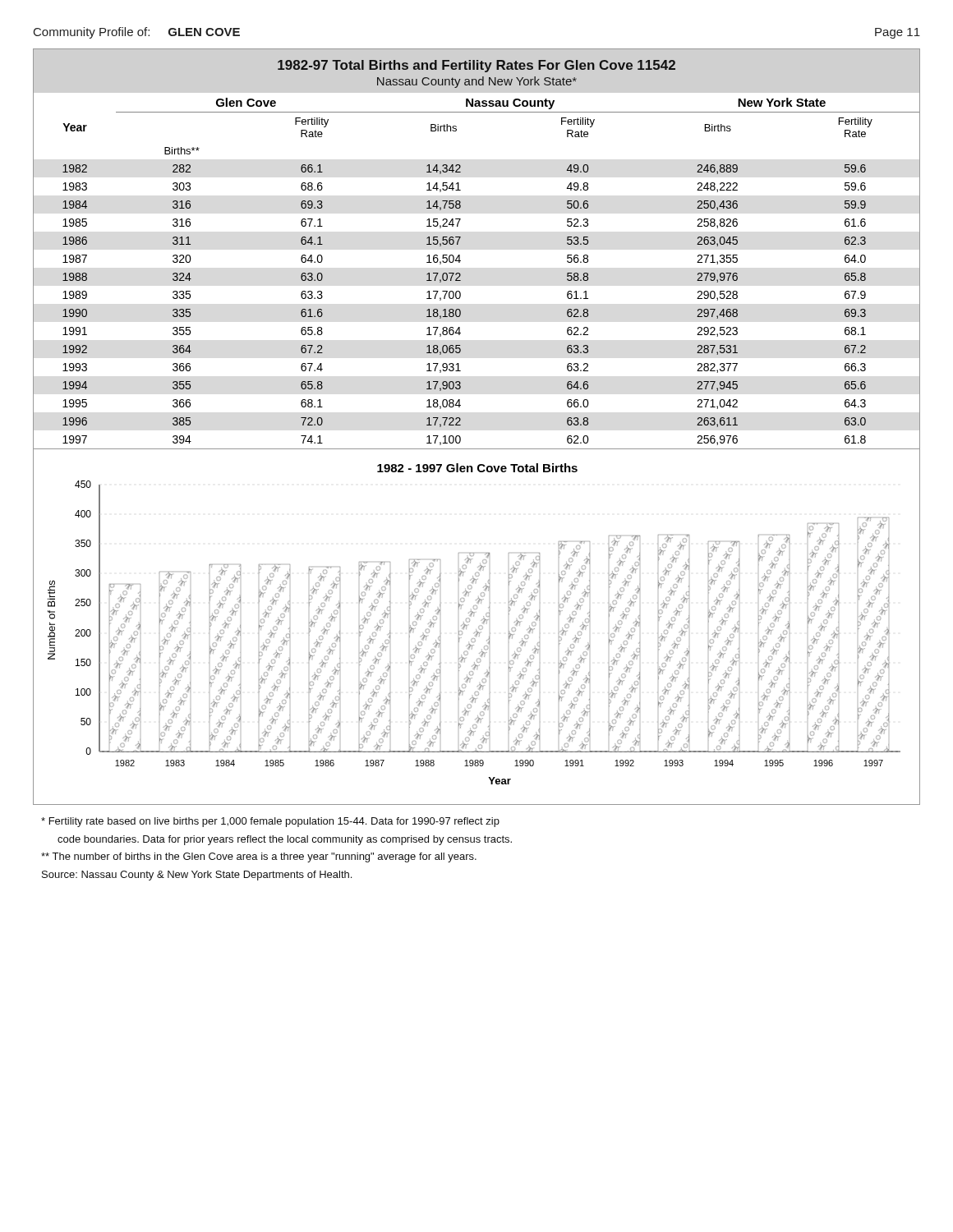Locate the table with the text "Fertility Rate"

pos(476,271)
